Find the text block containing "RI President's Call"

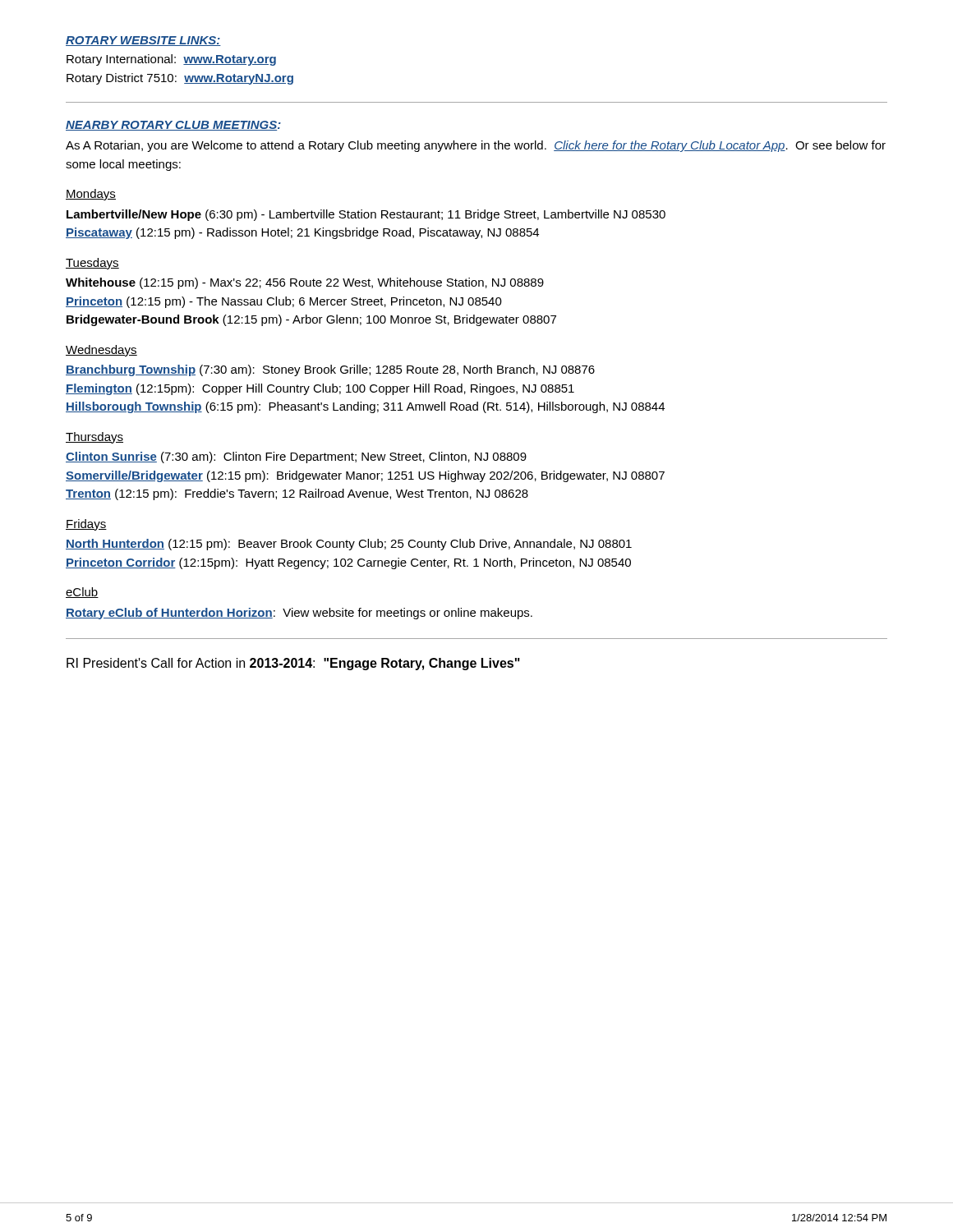click(x=293, y=663)
